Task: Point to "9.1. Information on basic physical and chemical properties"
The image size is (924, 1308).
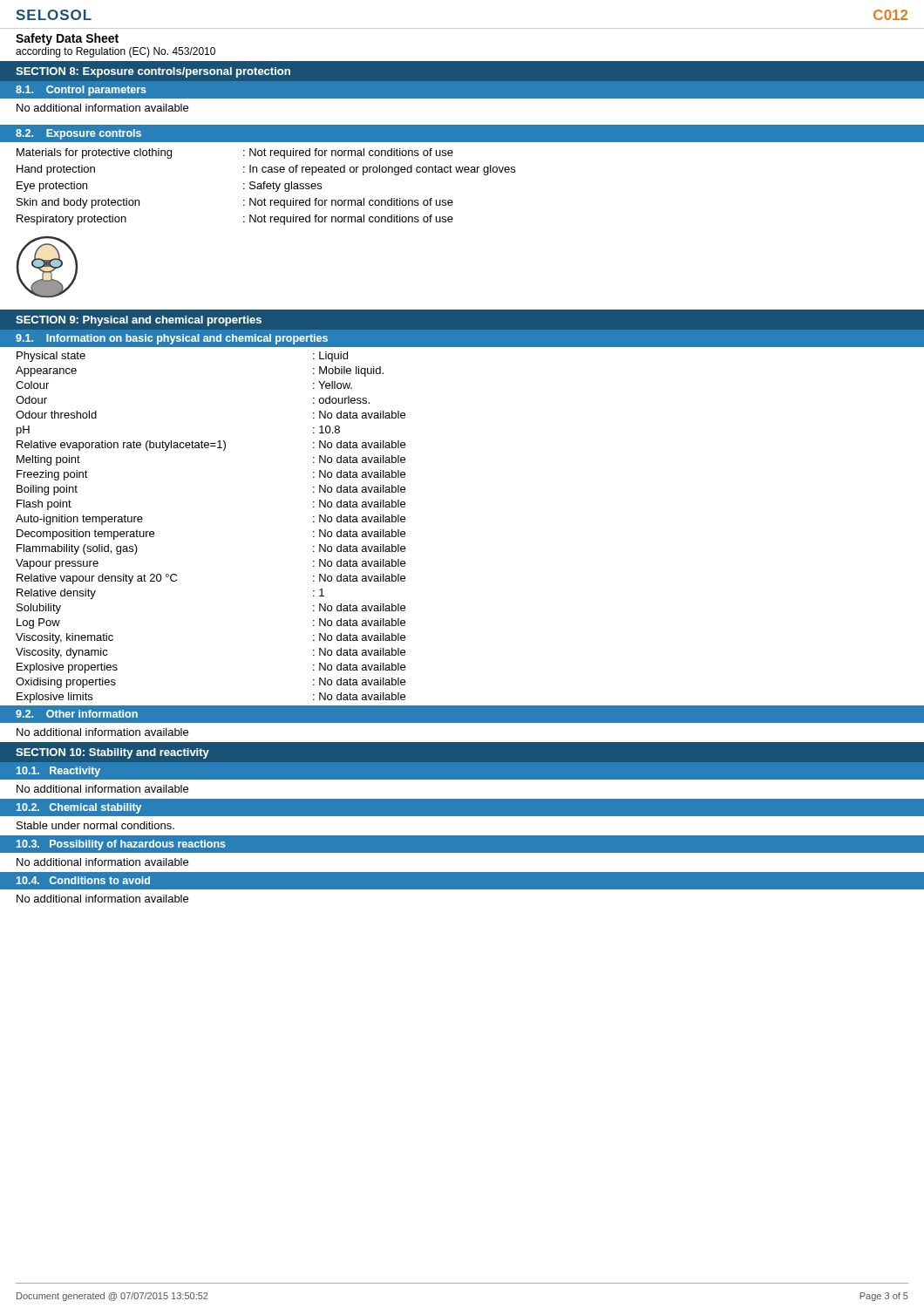Action: (x=172, y=338)
